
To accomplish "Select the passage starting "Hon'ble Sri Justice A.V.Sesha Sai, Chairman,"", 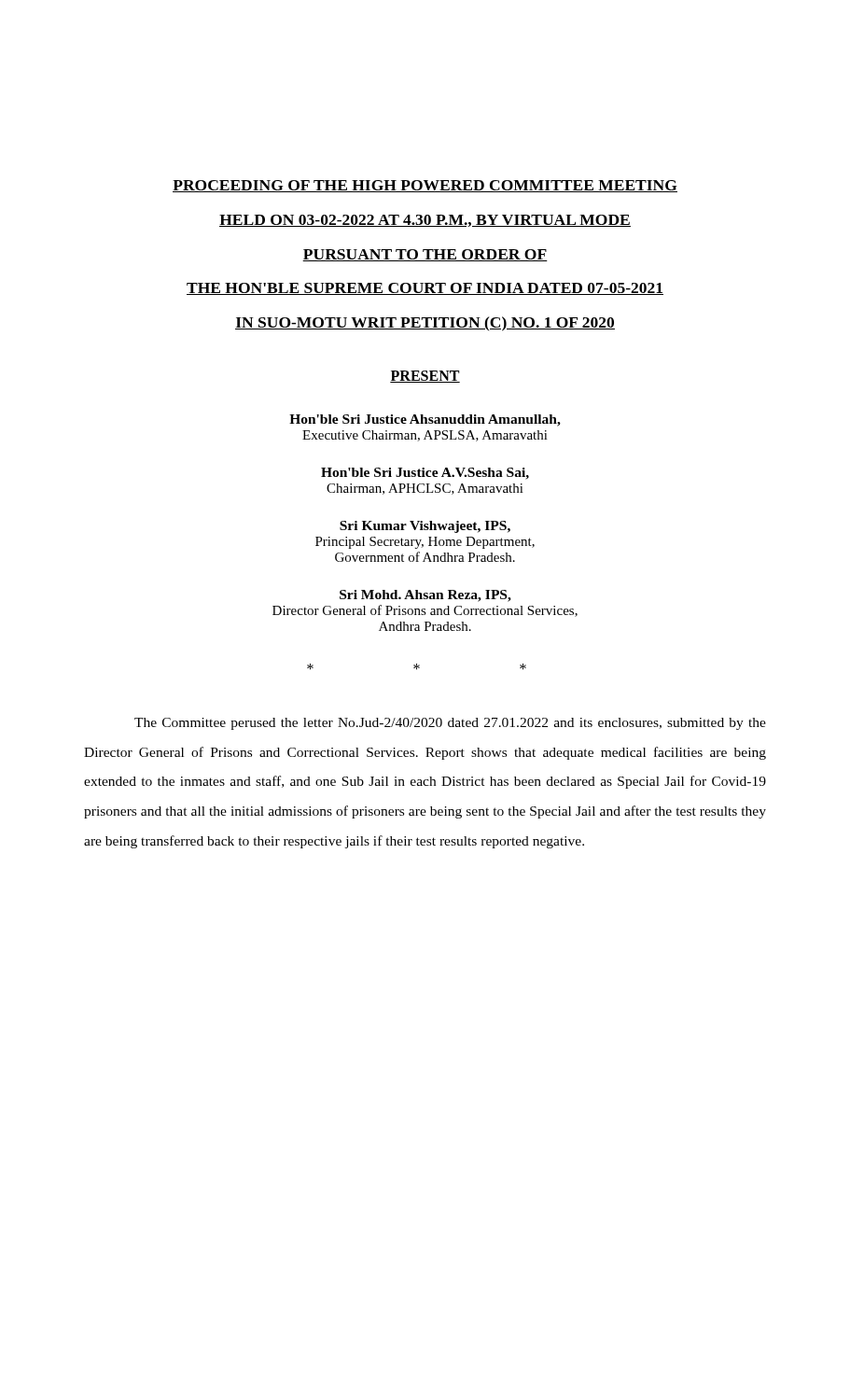I will point(425,480).
